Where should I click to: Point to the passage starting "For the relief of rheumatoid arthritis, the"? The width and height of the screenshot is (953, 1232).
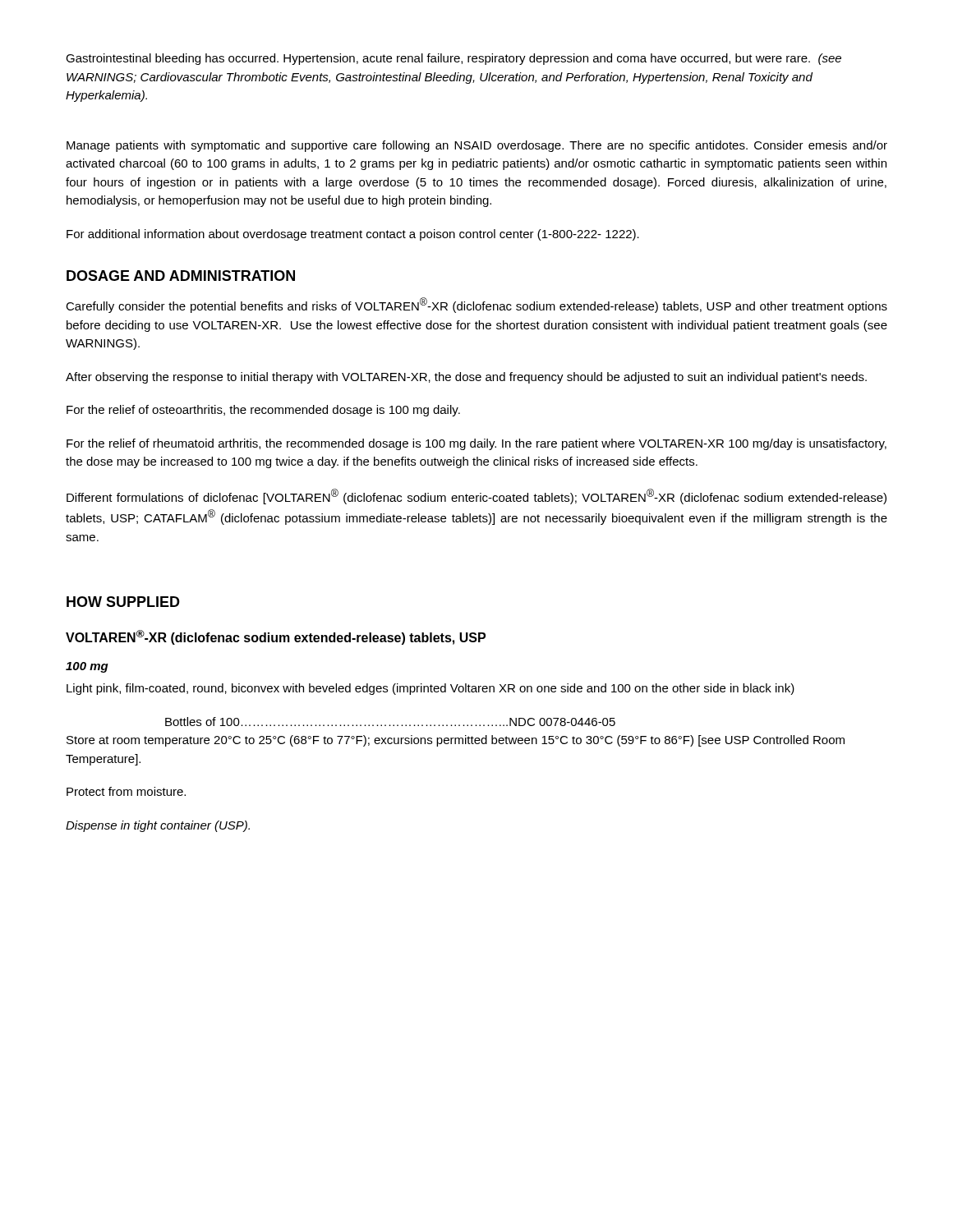476,452
